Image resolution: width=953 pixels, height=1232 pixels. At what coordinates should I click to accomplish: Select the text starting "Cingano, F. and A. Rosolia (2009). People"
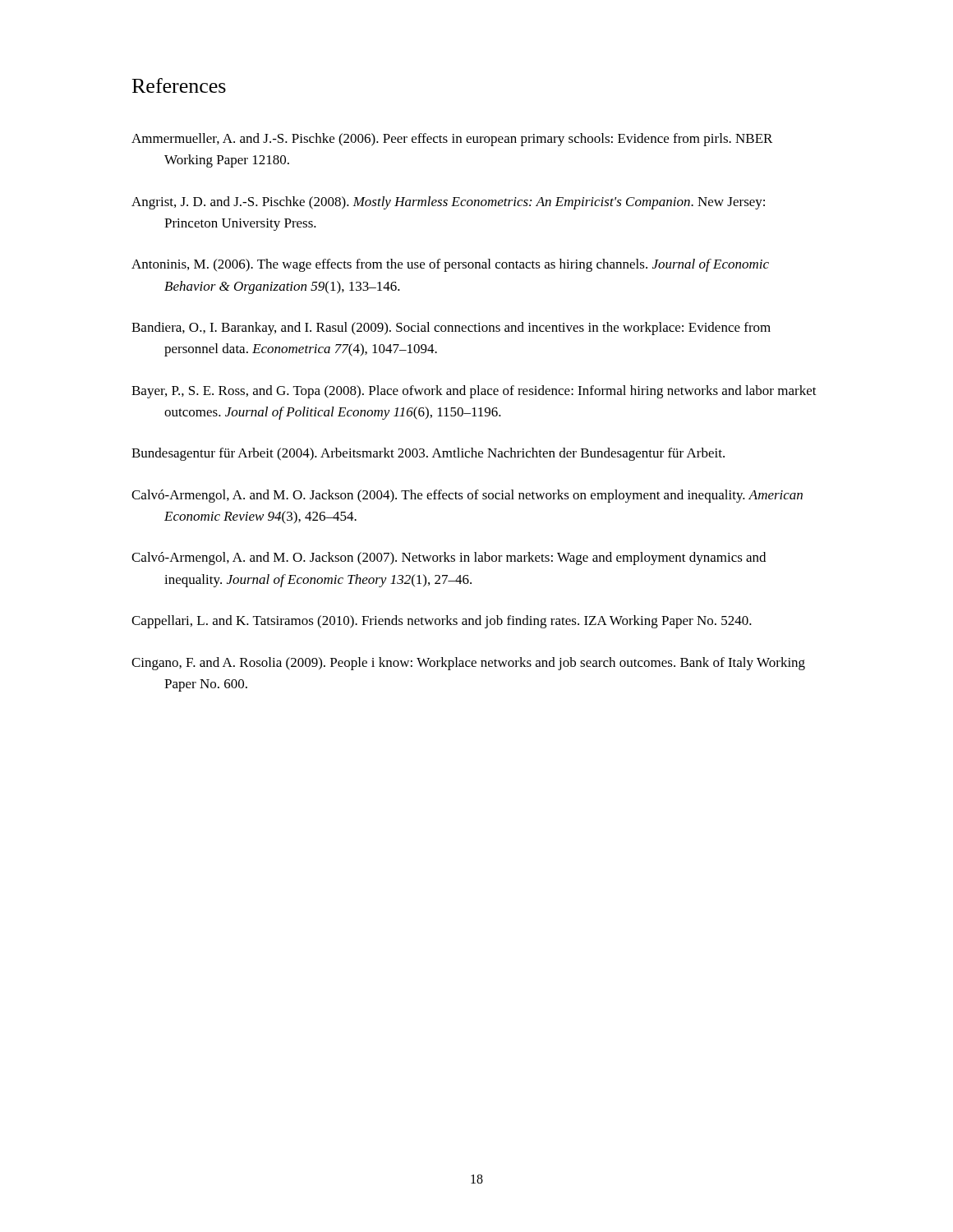tap(468, 673)
